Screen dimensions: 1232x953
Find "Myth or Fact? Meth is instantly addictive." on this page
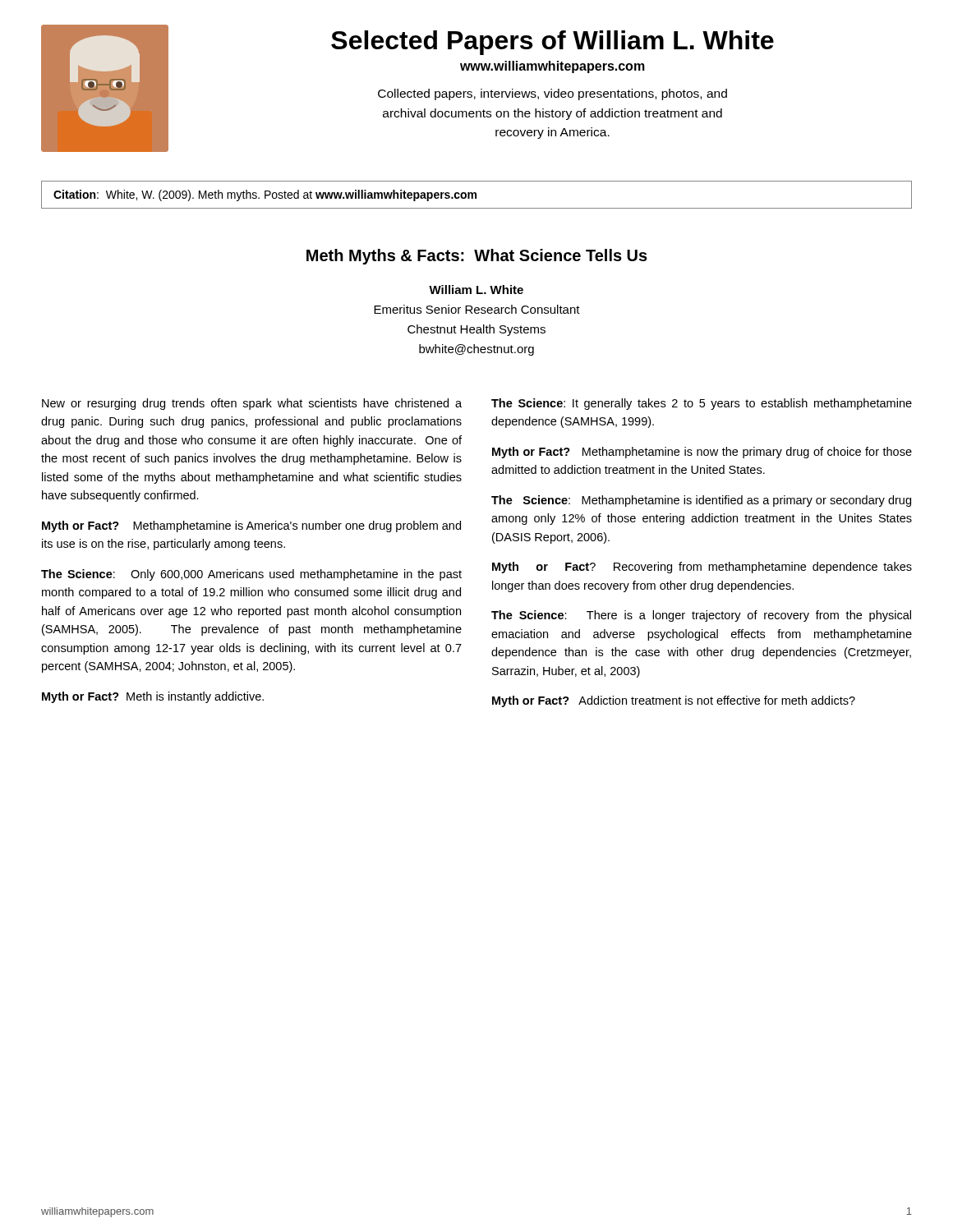tap(153, 696)
